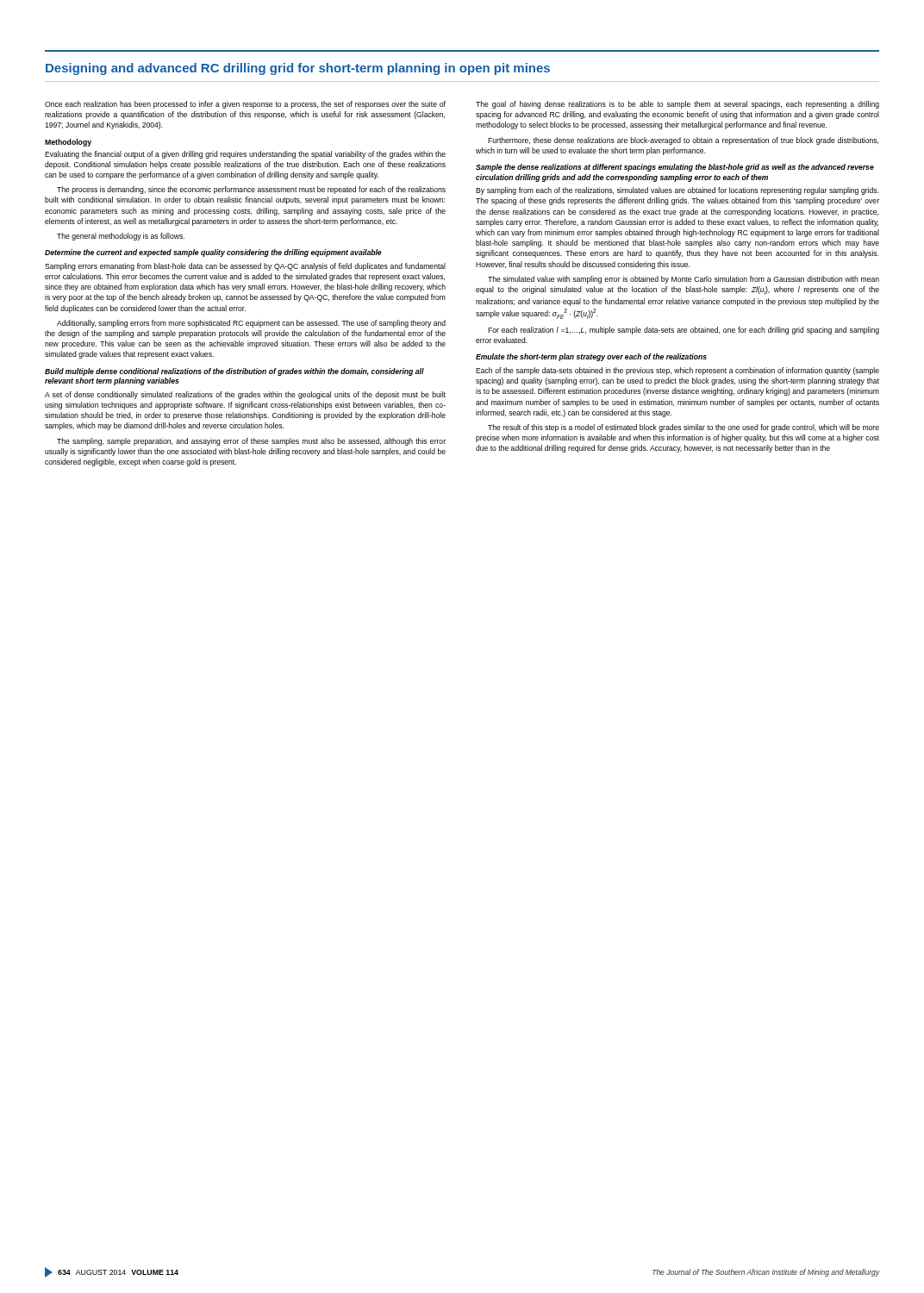Select the text block that reads "Evaluating the financial output of a given drilling"

[x=245, y=195]
